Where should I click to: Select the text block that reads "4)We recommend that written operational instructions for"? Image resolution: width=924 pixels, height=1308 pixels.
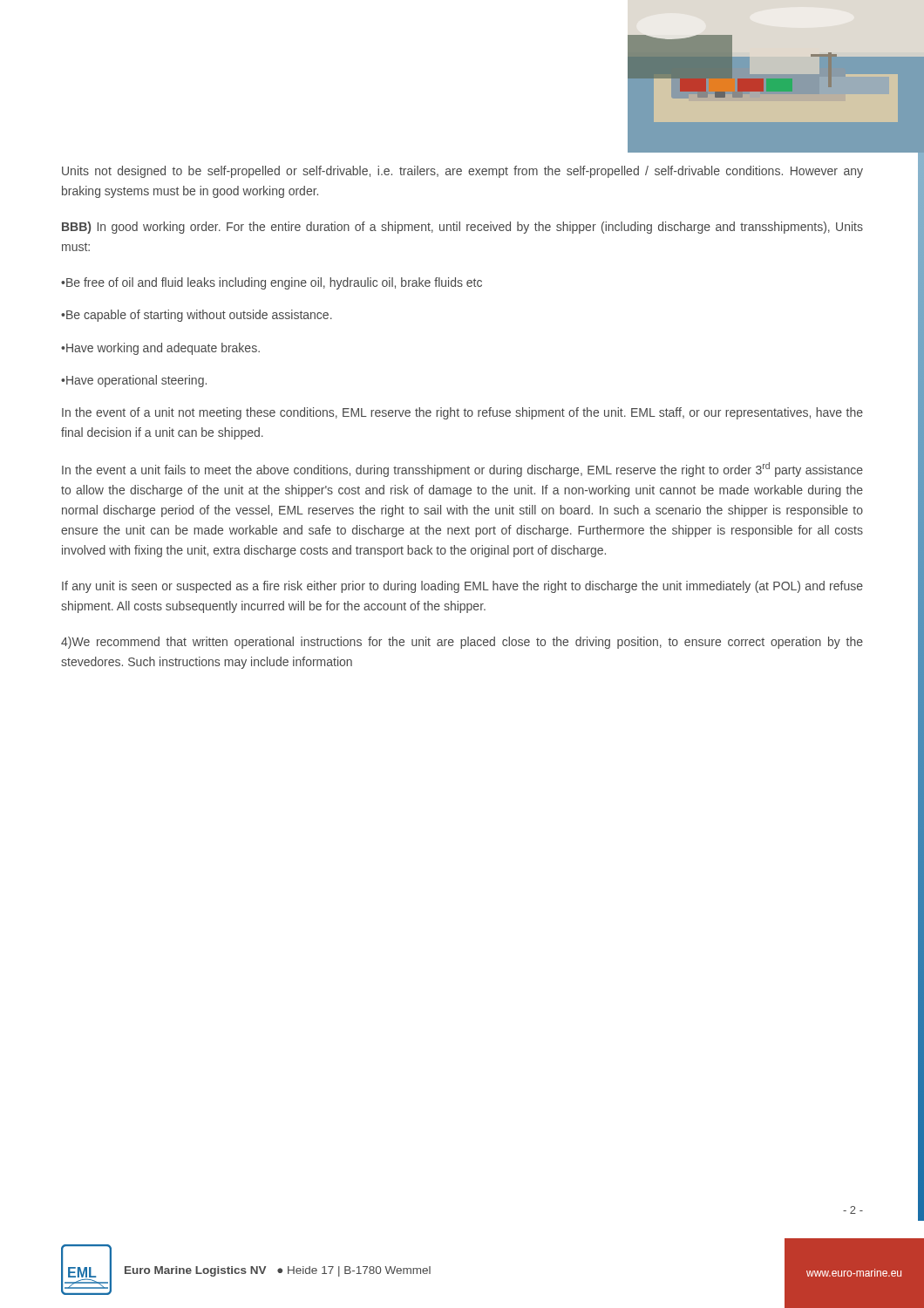click(462, 652)
